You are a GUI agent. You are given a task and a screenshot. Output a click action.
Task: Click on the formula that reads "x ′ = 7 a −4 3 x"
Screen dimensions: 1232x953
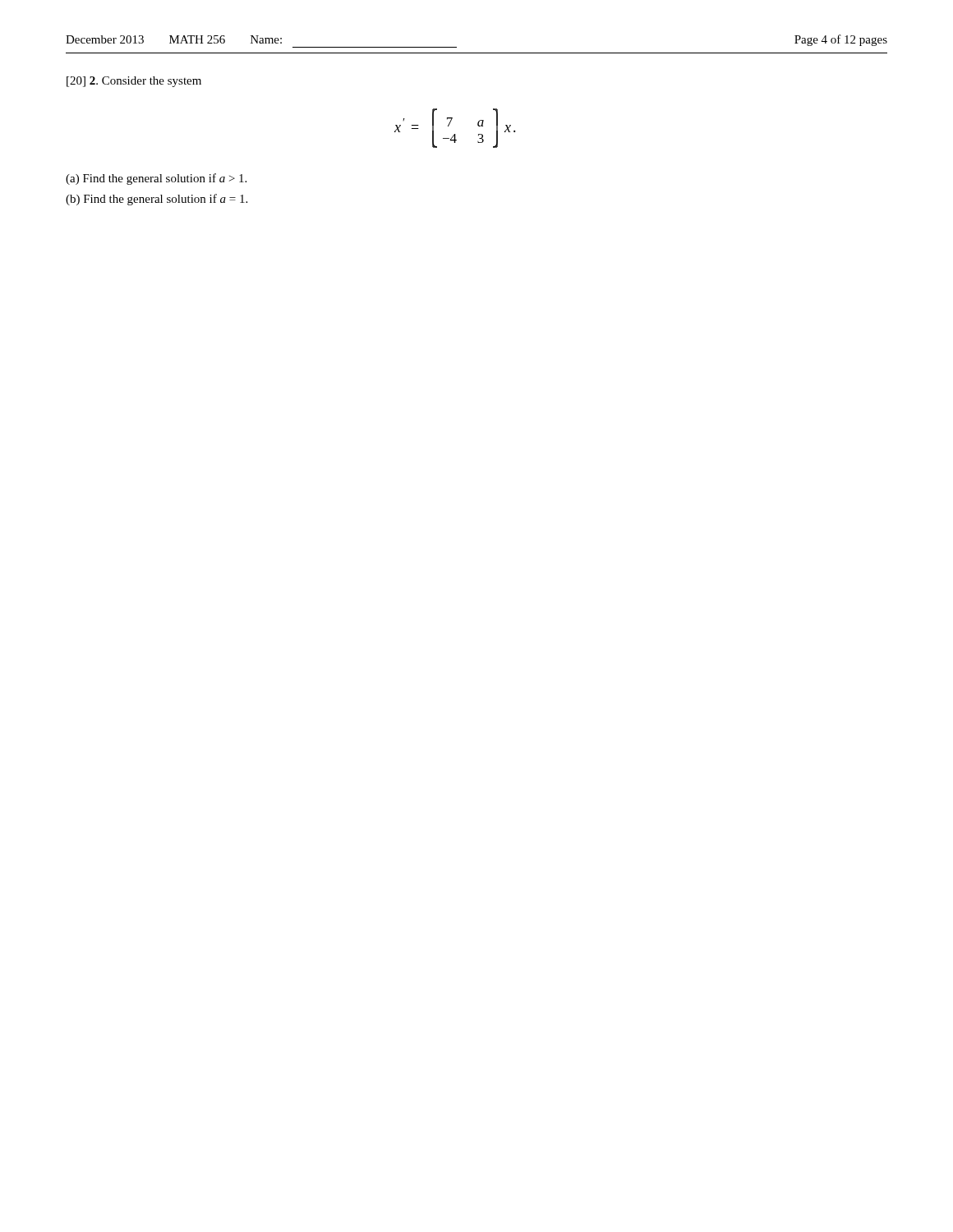476,128
